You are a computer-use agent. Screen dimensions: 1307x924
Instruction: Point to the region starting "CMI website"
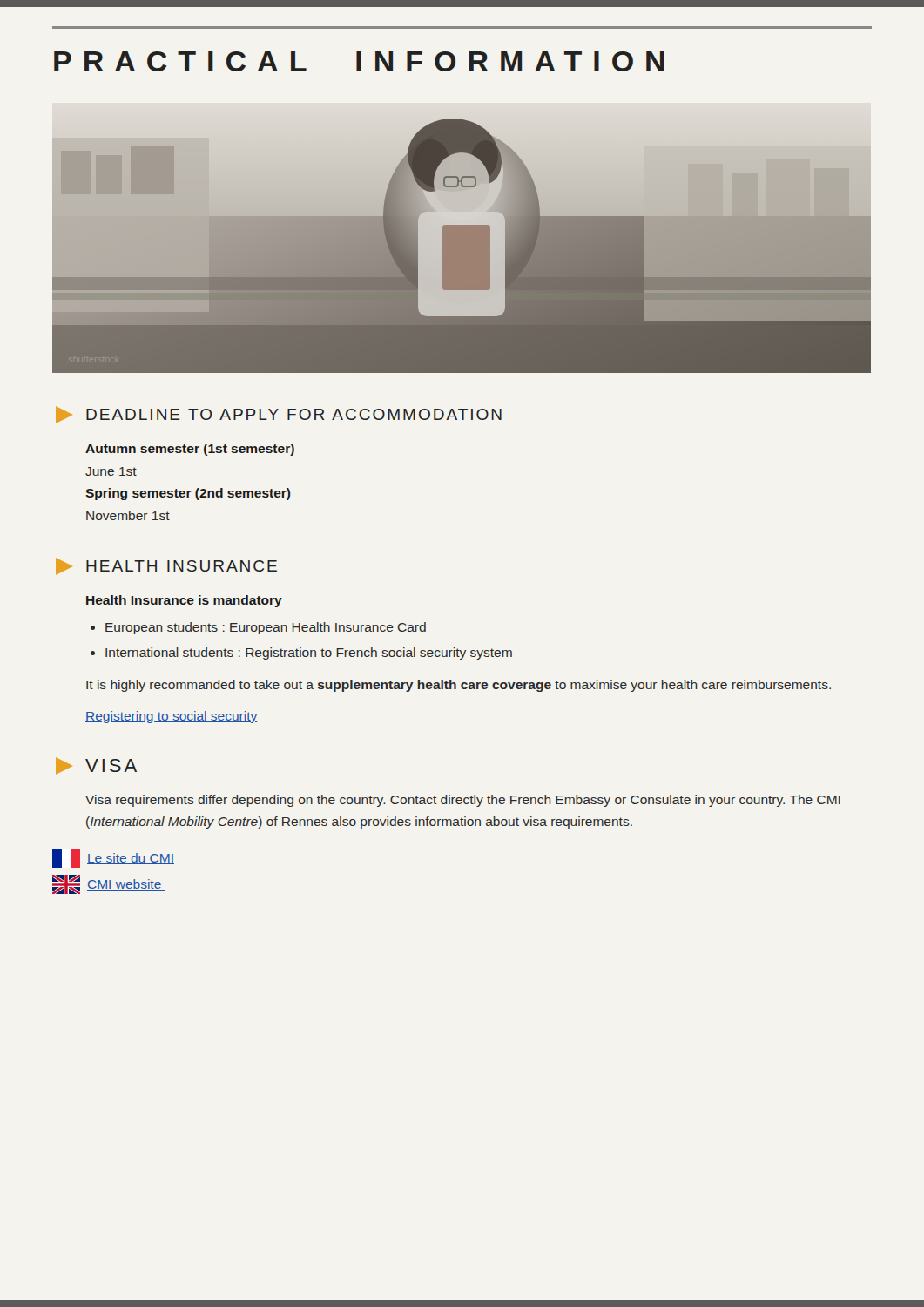coord(109,884)
